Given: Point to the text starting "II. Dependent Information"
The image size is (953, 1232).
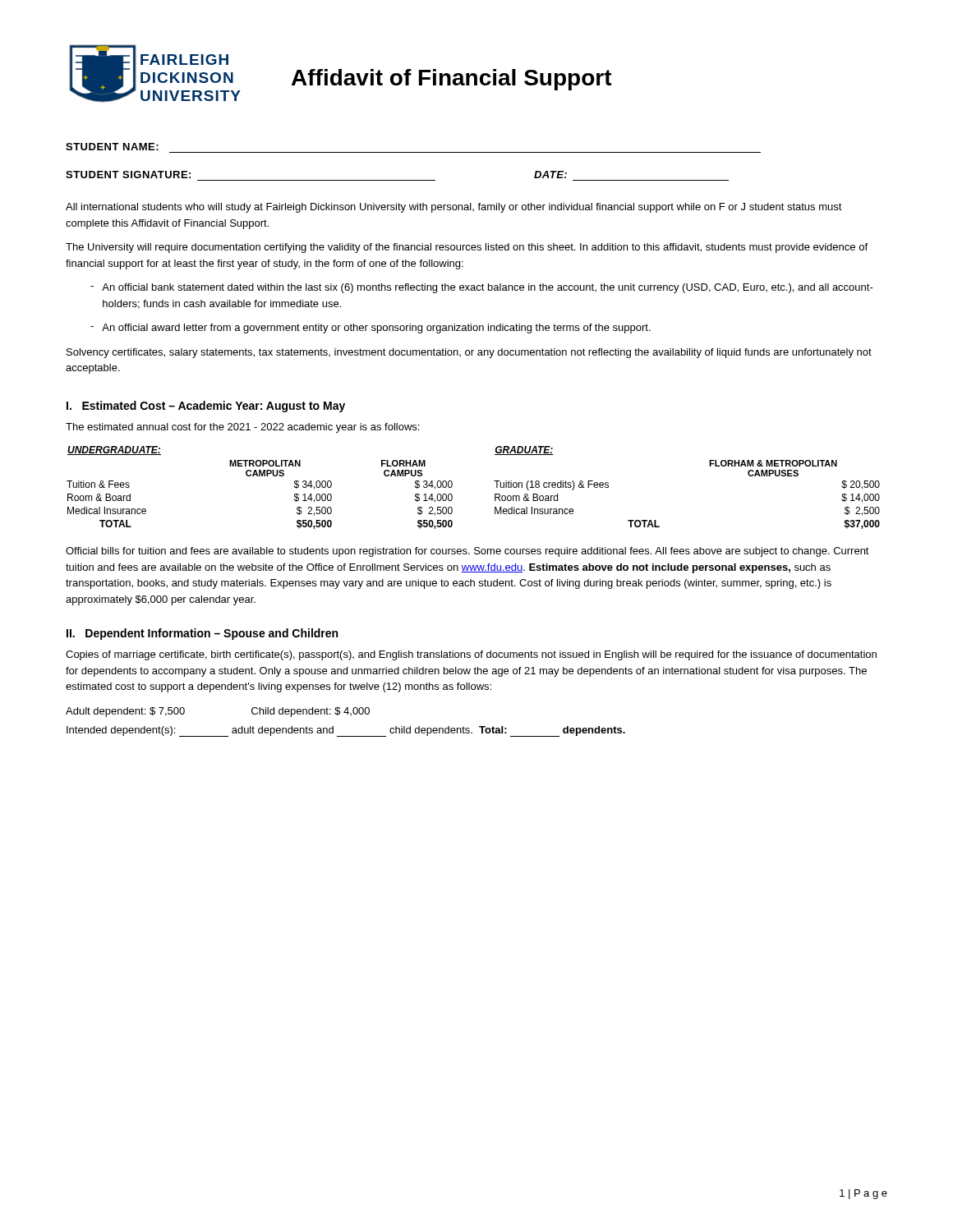Looking at the screenshot, I should tap(202, 633).
